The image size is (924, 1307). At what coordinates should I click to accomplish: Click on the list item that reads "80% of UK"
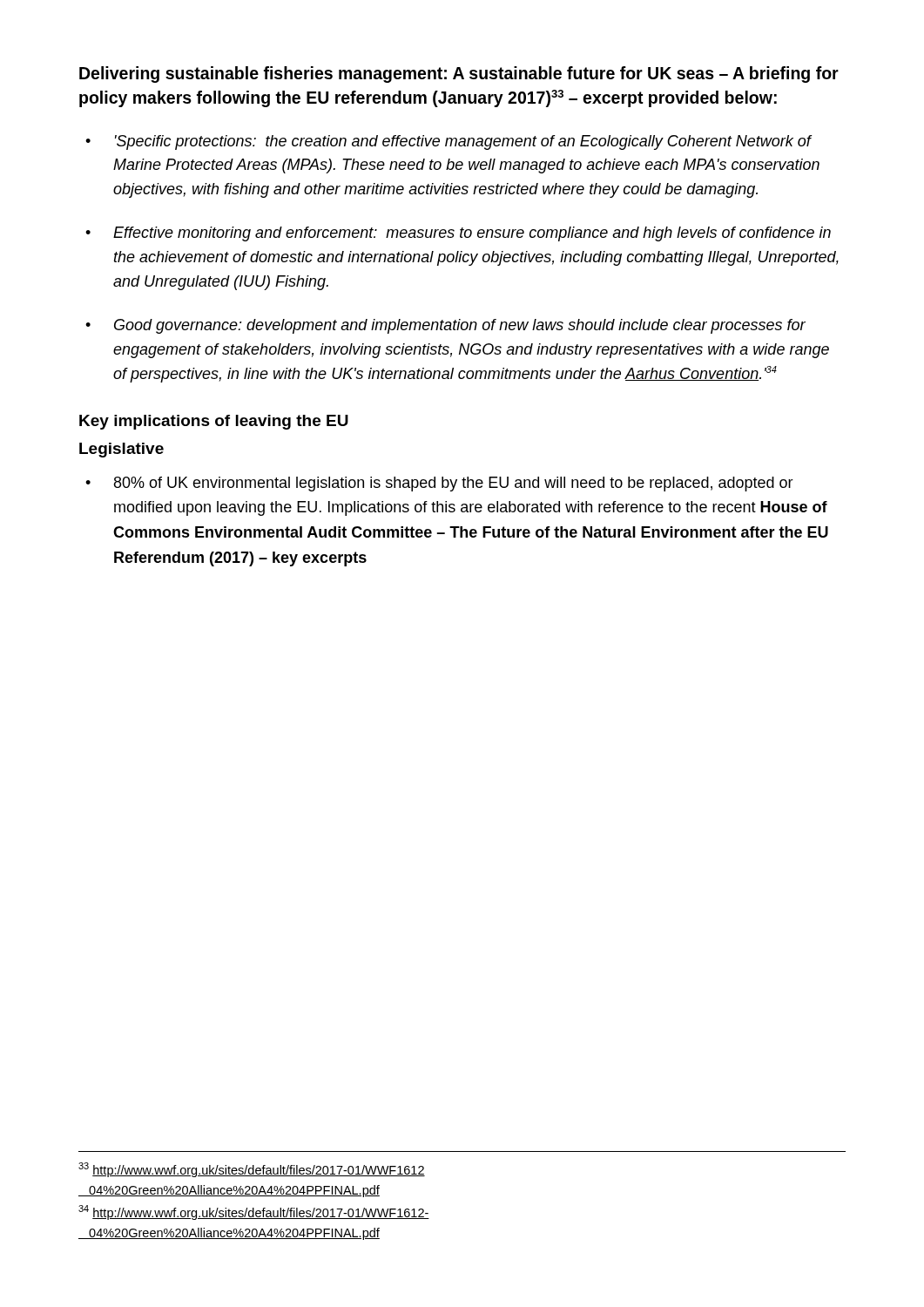471,520
